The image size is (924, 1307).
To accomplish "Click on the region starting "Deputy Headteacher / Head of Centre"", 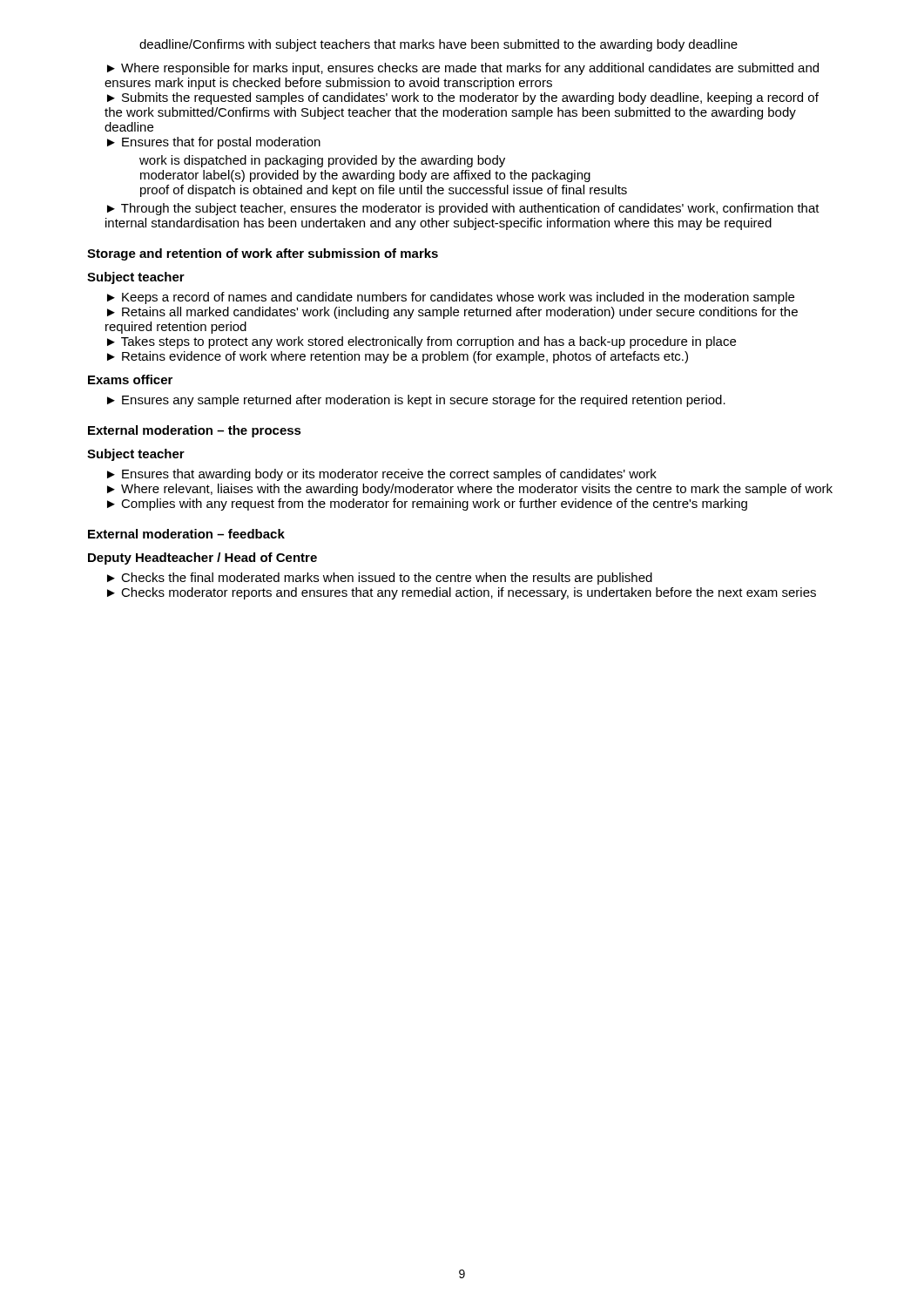I will tap(202, 557).
